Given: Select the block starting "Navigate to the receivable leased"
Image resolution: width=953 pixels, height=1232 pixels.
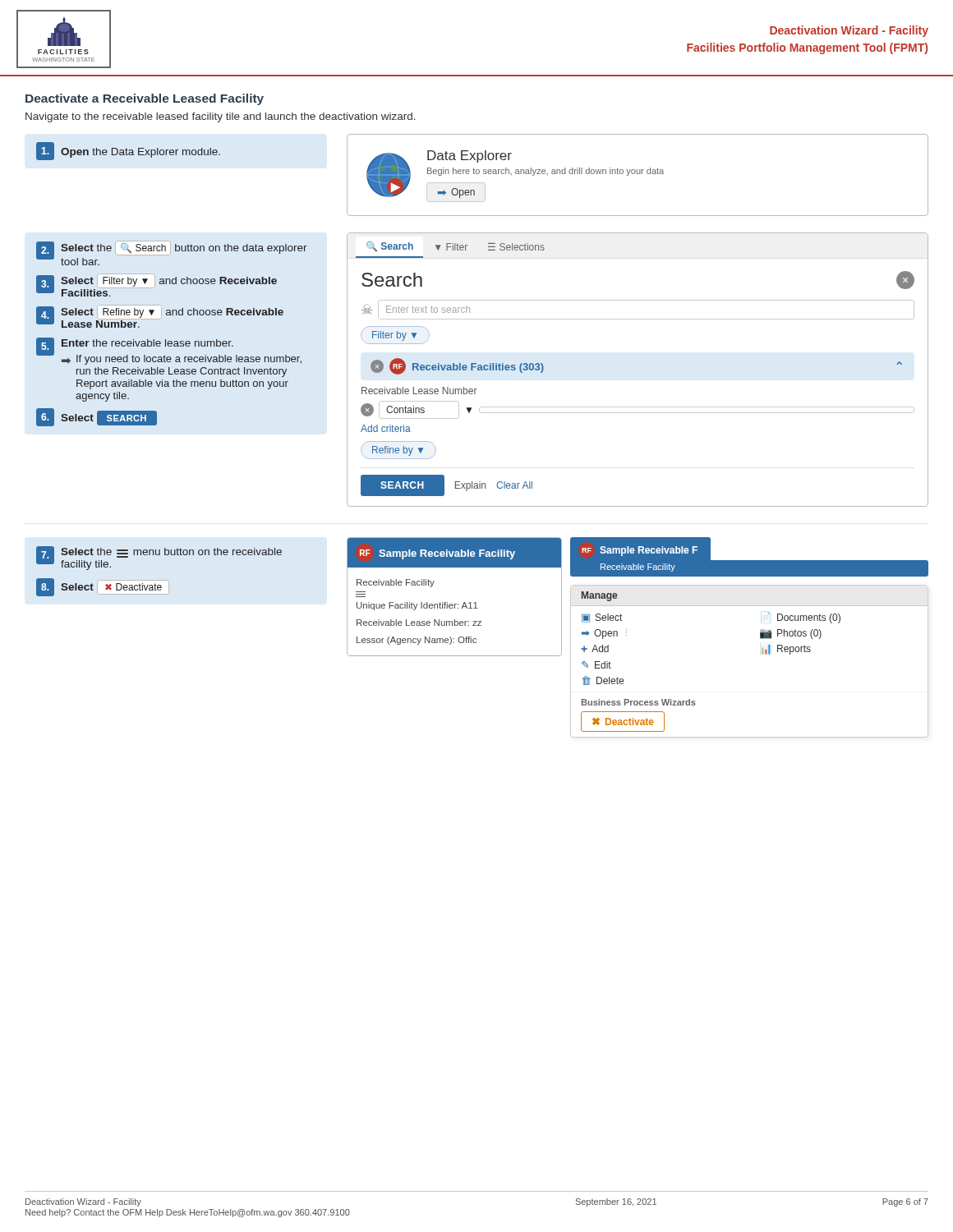Looking at the screenshot, I should [220, 116].
